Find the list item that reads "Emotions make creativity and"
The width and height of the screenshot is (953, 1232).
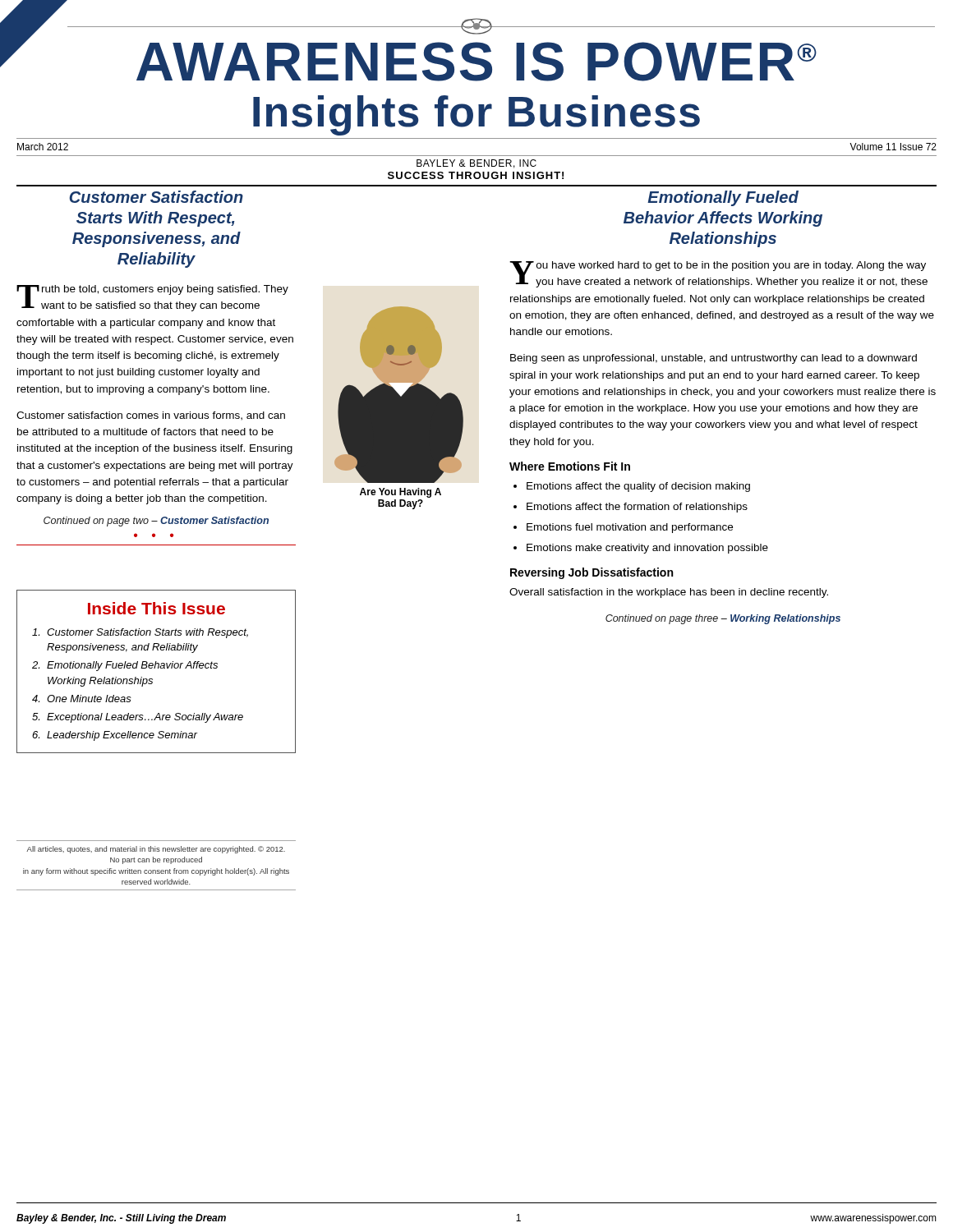pos(647,547)
